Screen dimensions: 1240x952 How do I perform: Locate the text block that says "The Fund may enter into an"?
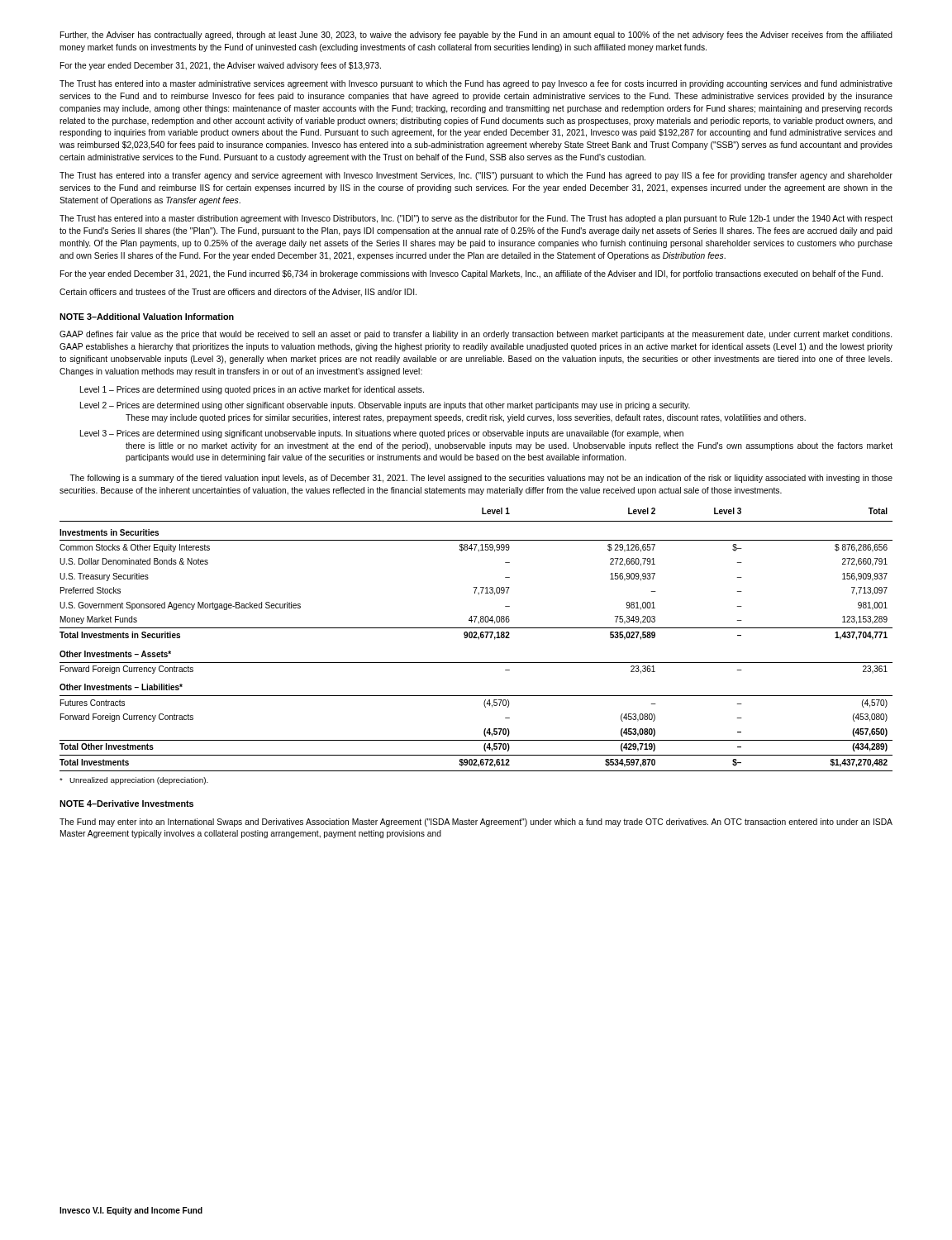476,828
